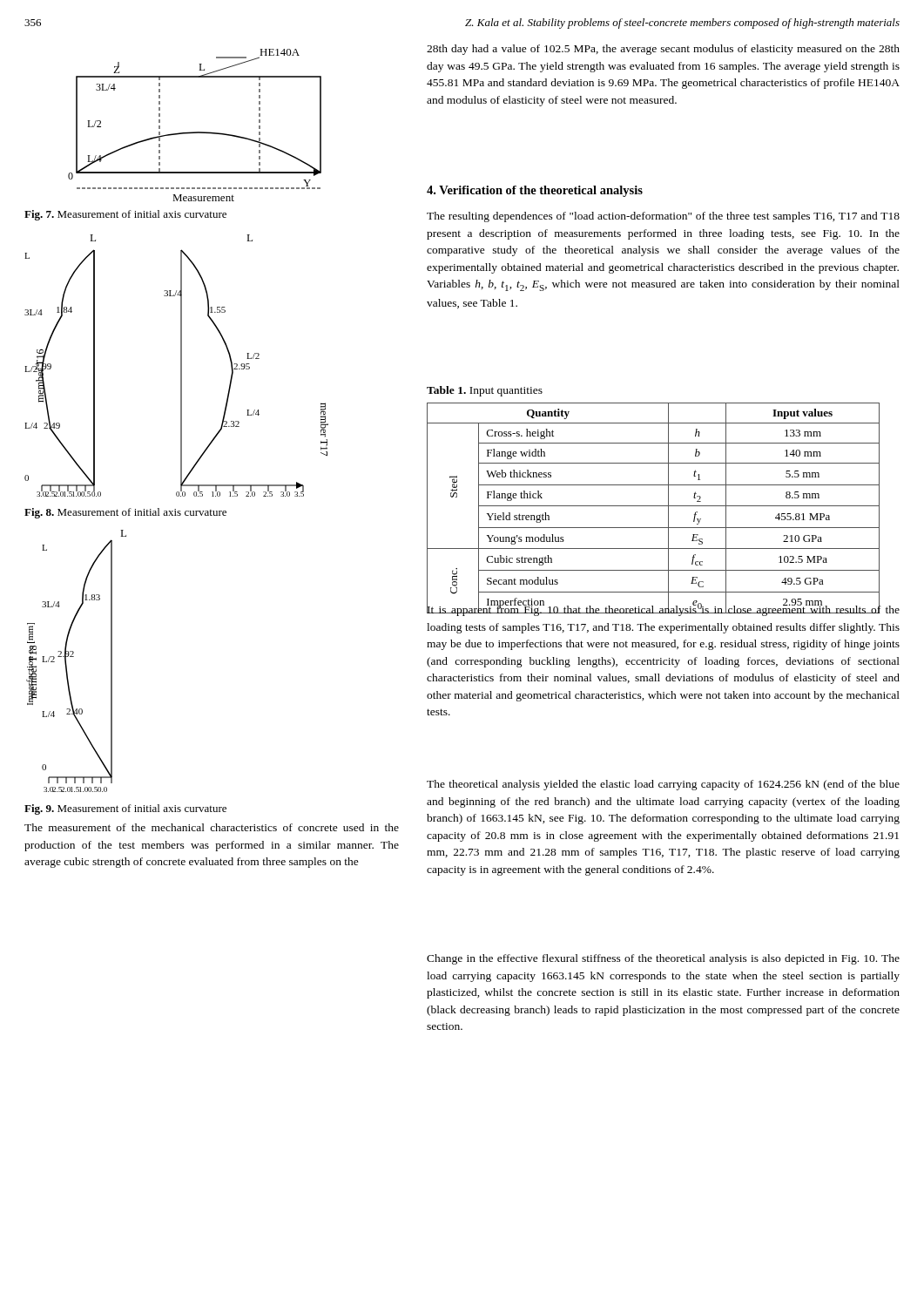The image size is (924, 1307).
Task: Find the block on this page that starts "The theoretical analysis yielded the"
Action: pos(663,826)
